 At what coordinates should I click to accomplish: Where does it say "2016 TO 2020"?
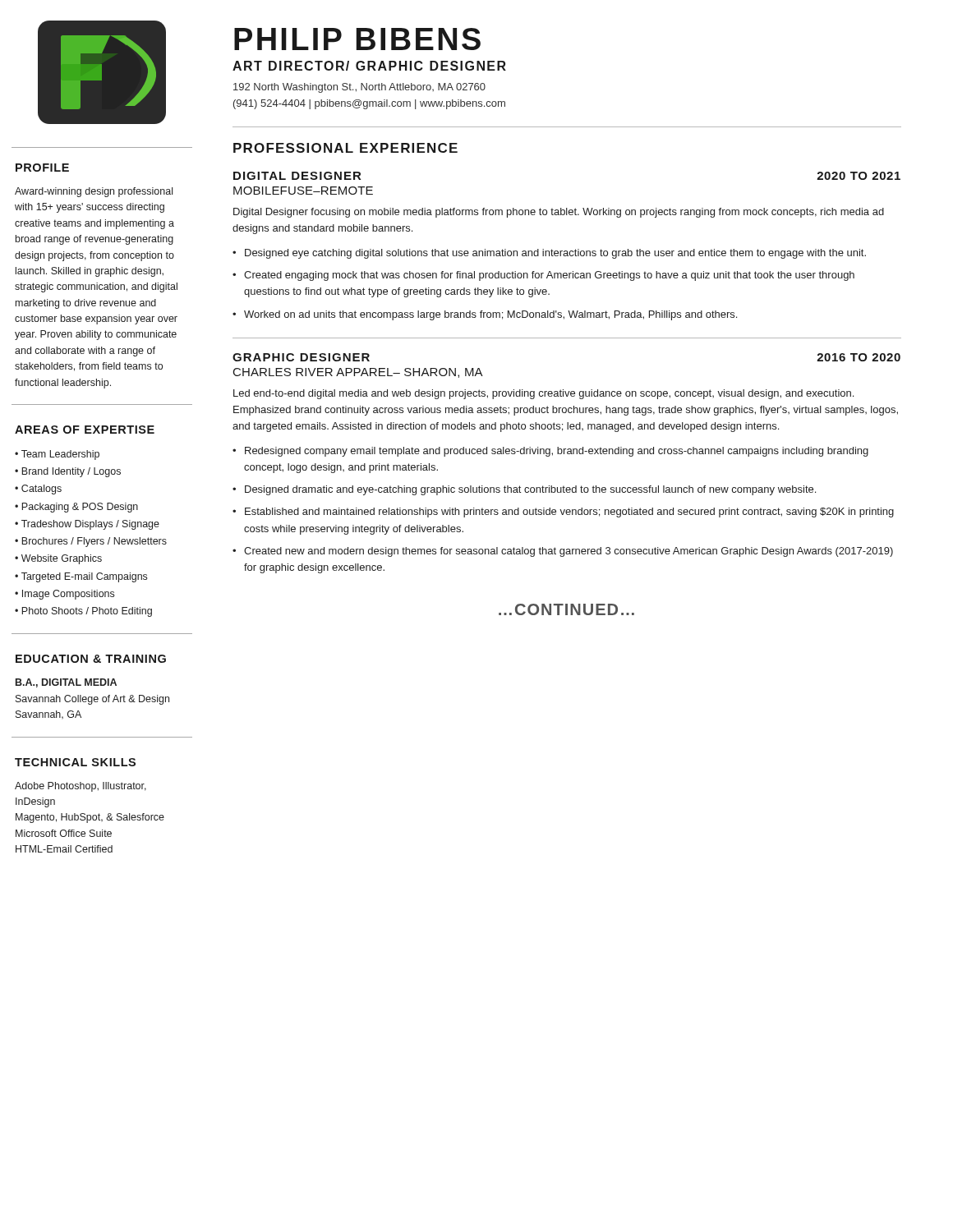859,357
